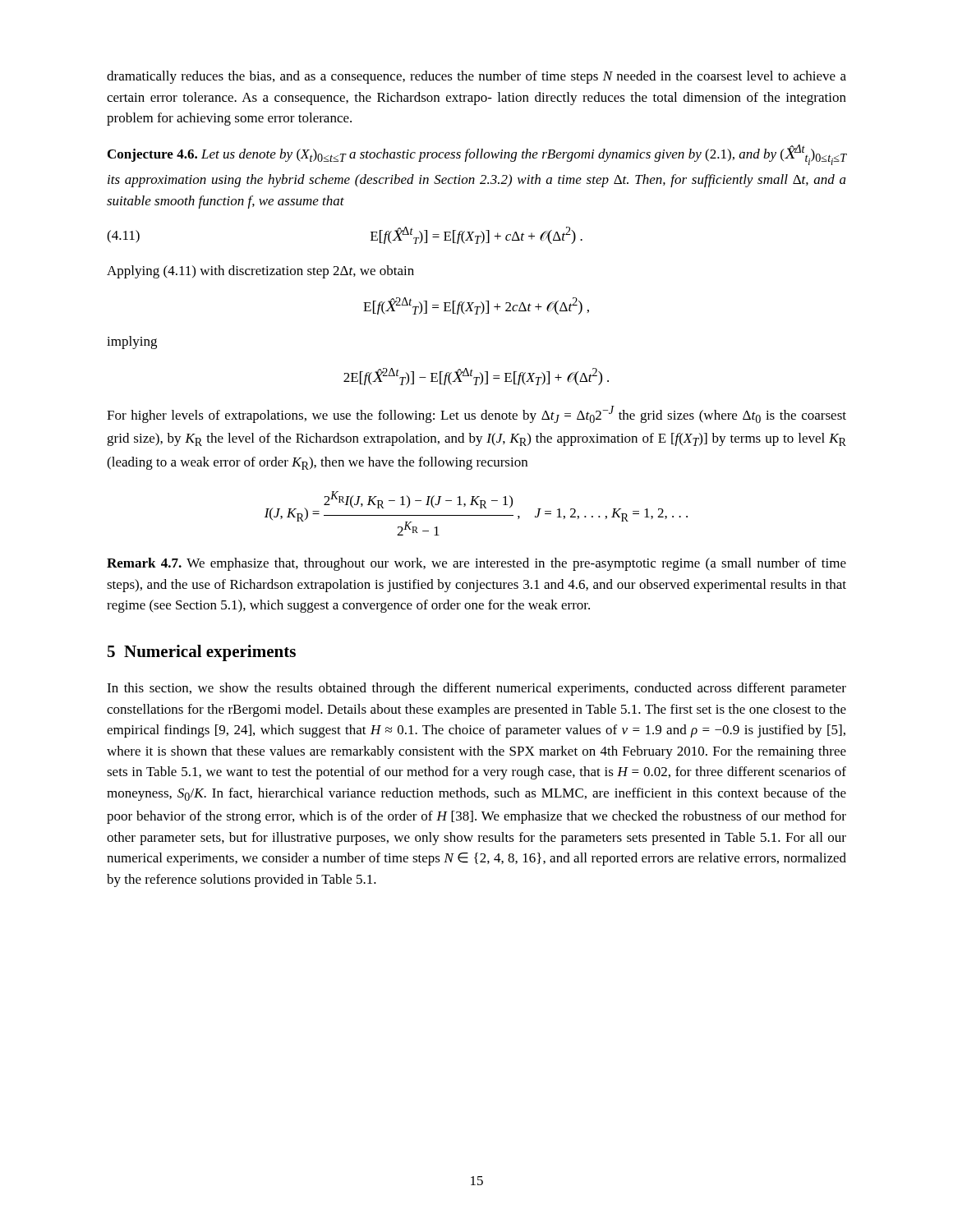Select the block starting "Conjecture 4.6. Let us denote by"

476,176
